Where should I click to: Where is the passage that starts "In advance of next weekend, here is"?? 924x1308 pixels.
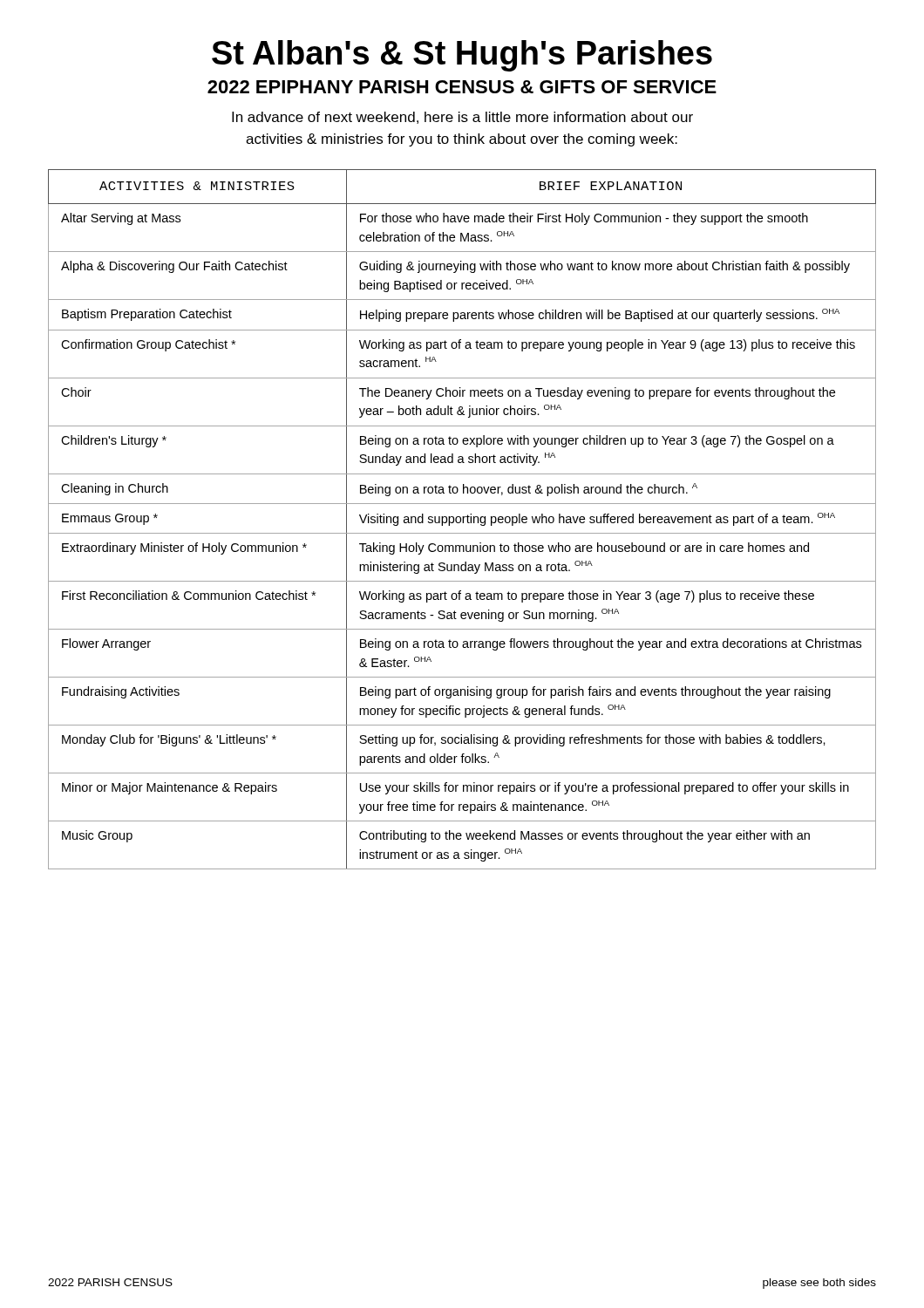[x=462, y=129]
